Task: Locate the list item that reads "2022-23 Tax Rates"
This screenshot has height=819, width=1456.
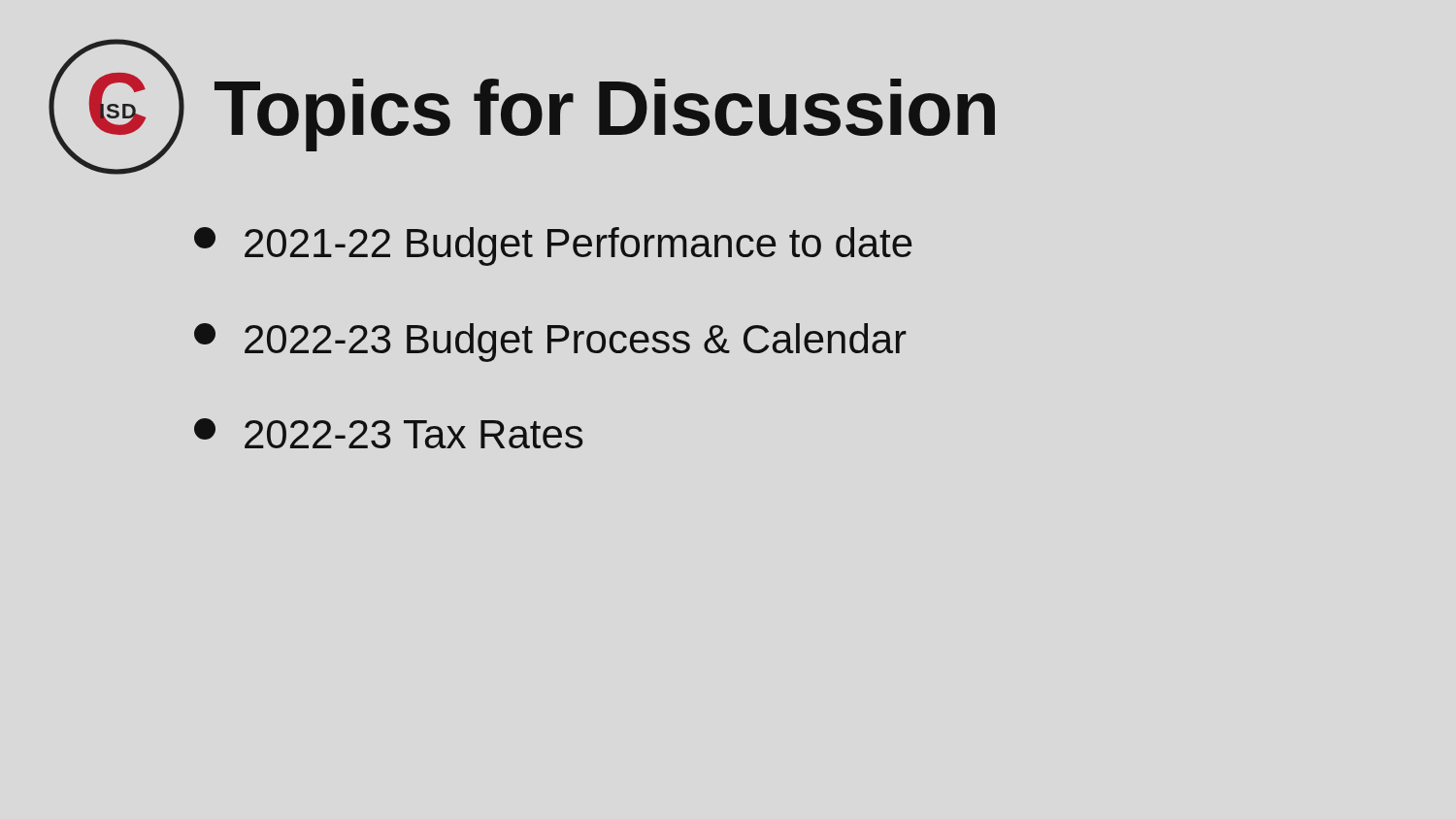Action: point(389,435)
